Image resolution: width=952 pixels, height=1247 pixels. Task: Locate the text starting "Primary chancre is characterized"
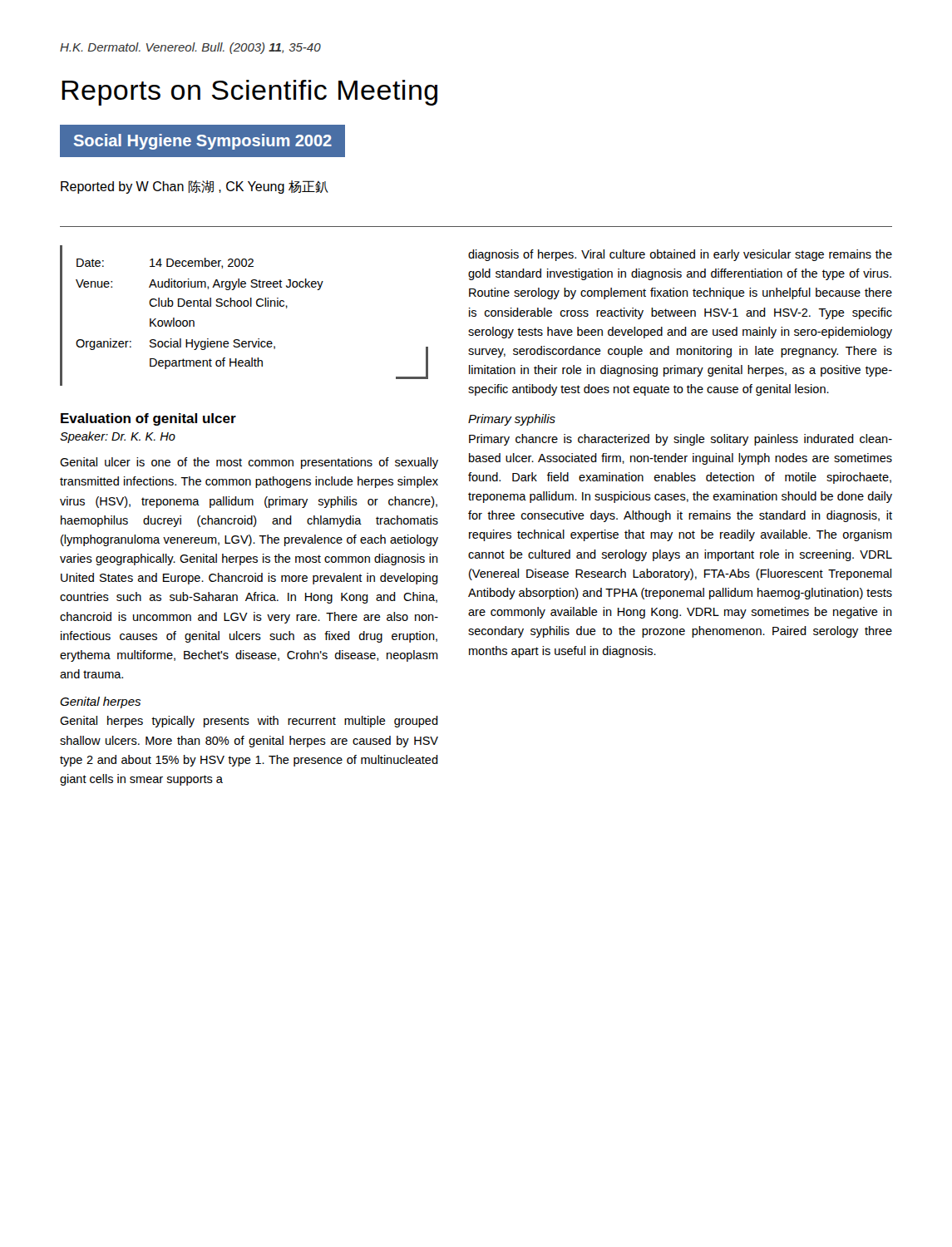click(680, 545)
